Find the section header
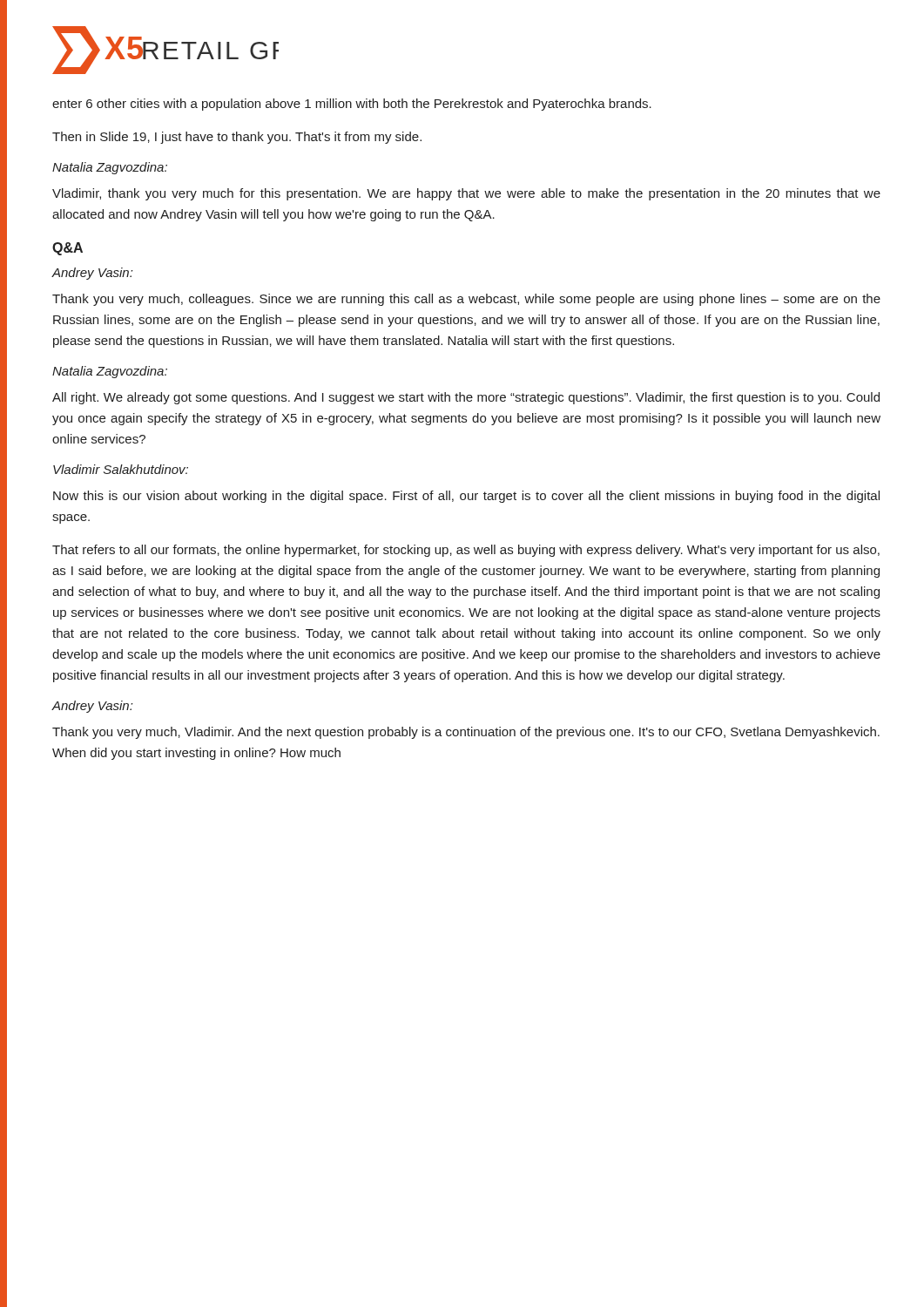924x1307 pixels. coord(68,248)
